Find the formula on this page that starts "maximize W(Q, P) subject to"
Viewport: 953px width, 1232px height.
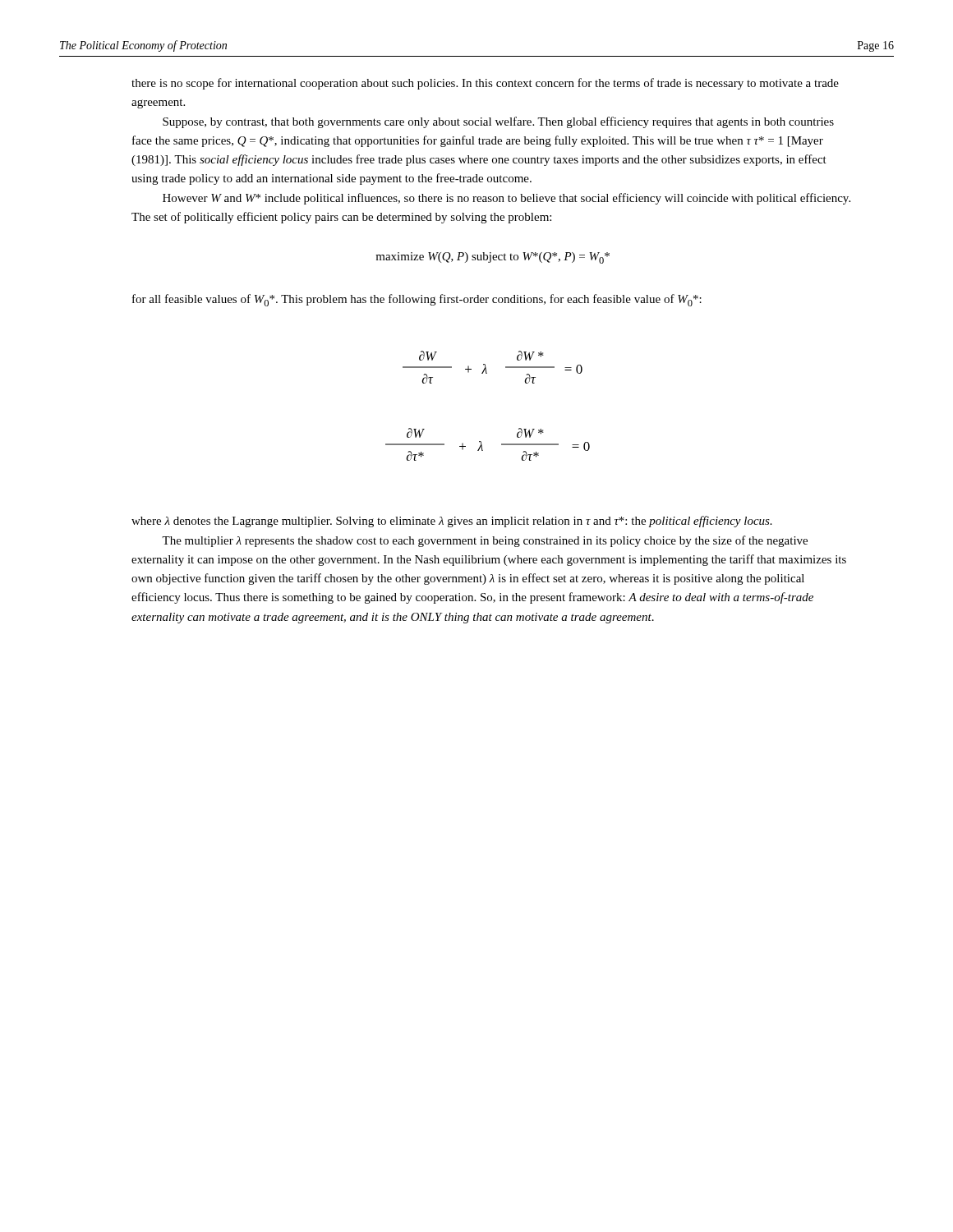click(x=493, y=258)
